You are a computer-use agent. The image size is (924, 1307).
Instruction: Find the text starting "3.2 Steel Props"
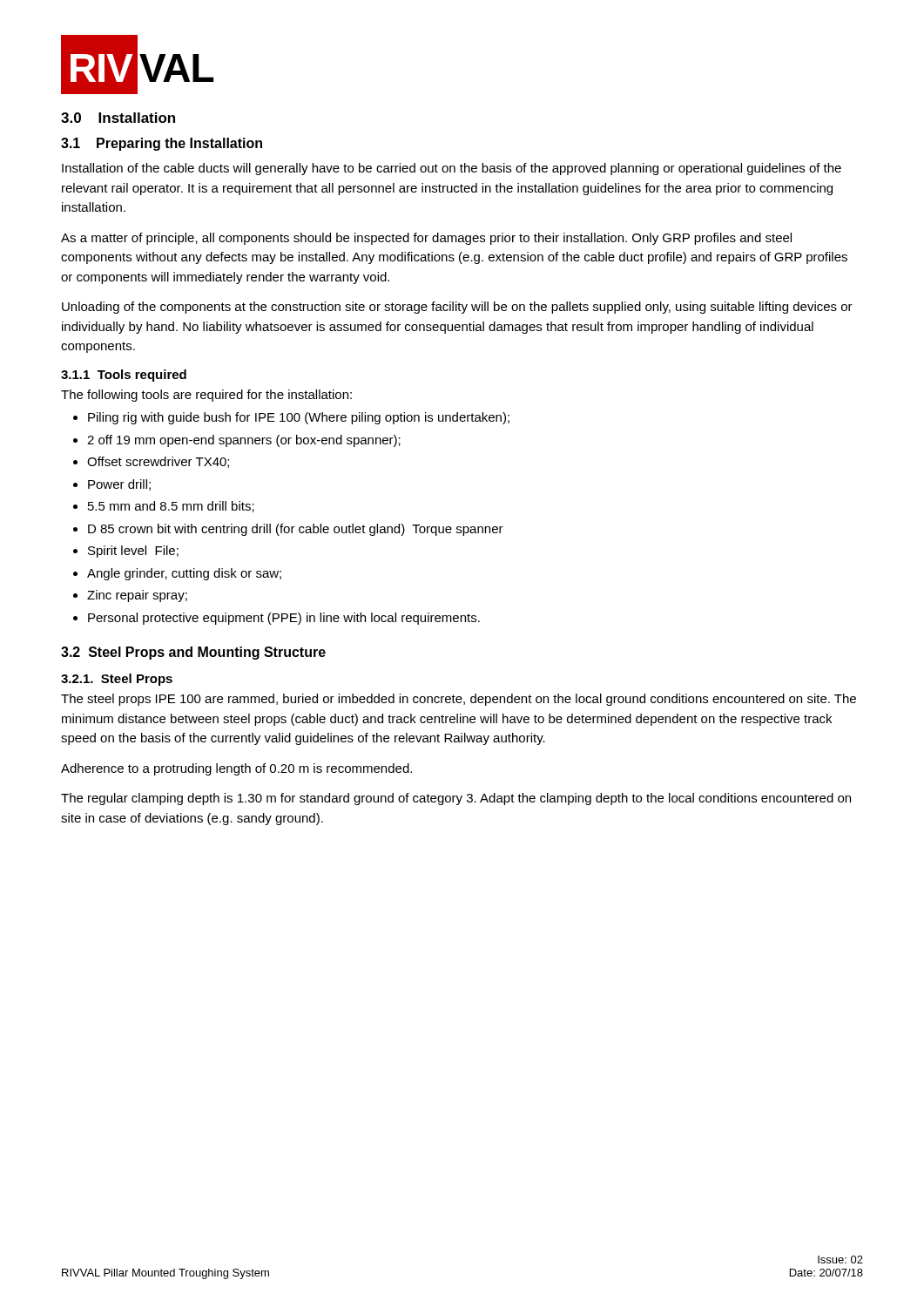click(193, 652)
